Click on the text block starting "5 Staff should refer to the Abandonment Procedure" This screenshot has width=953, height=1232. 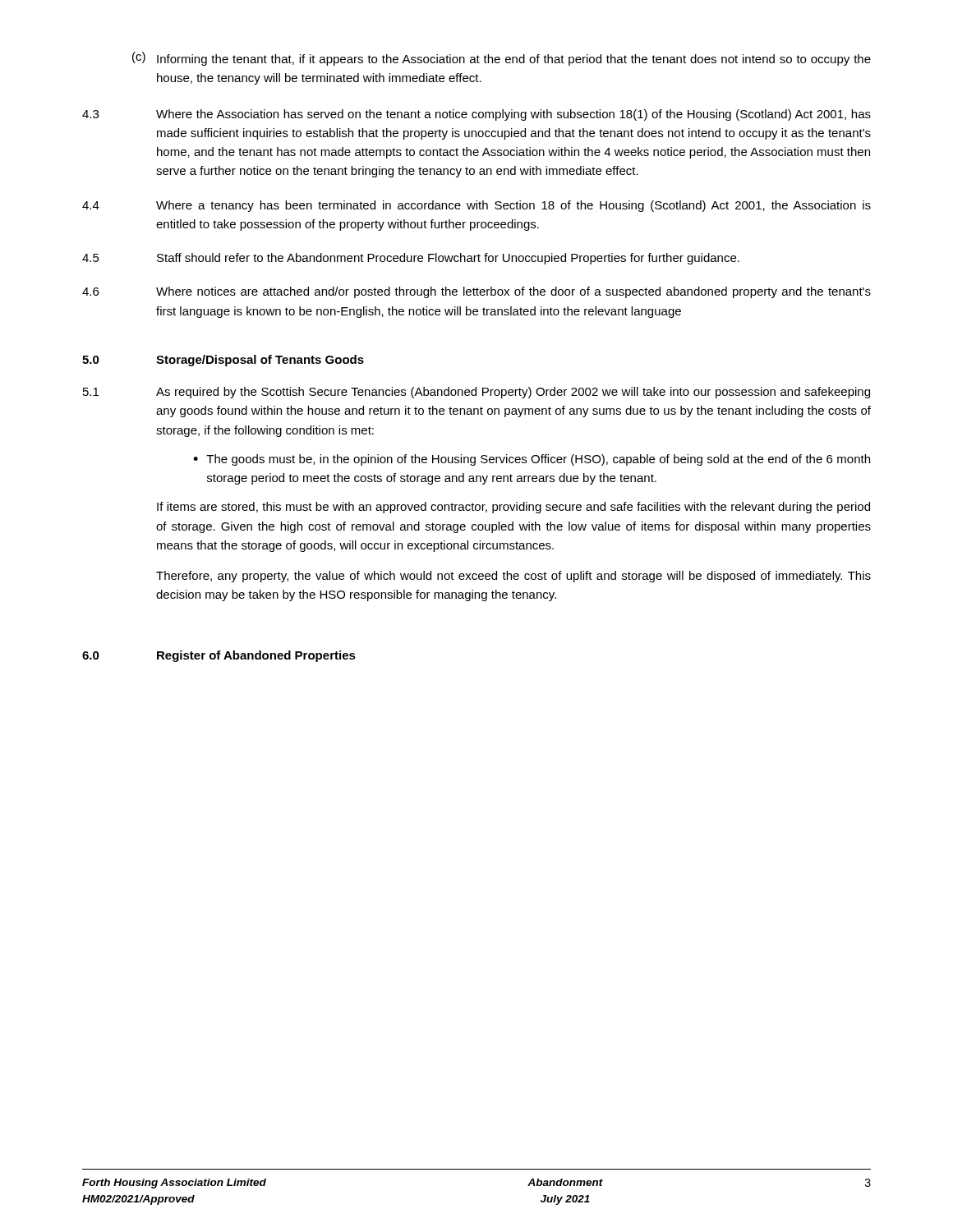(476, 258)
